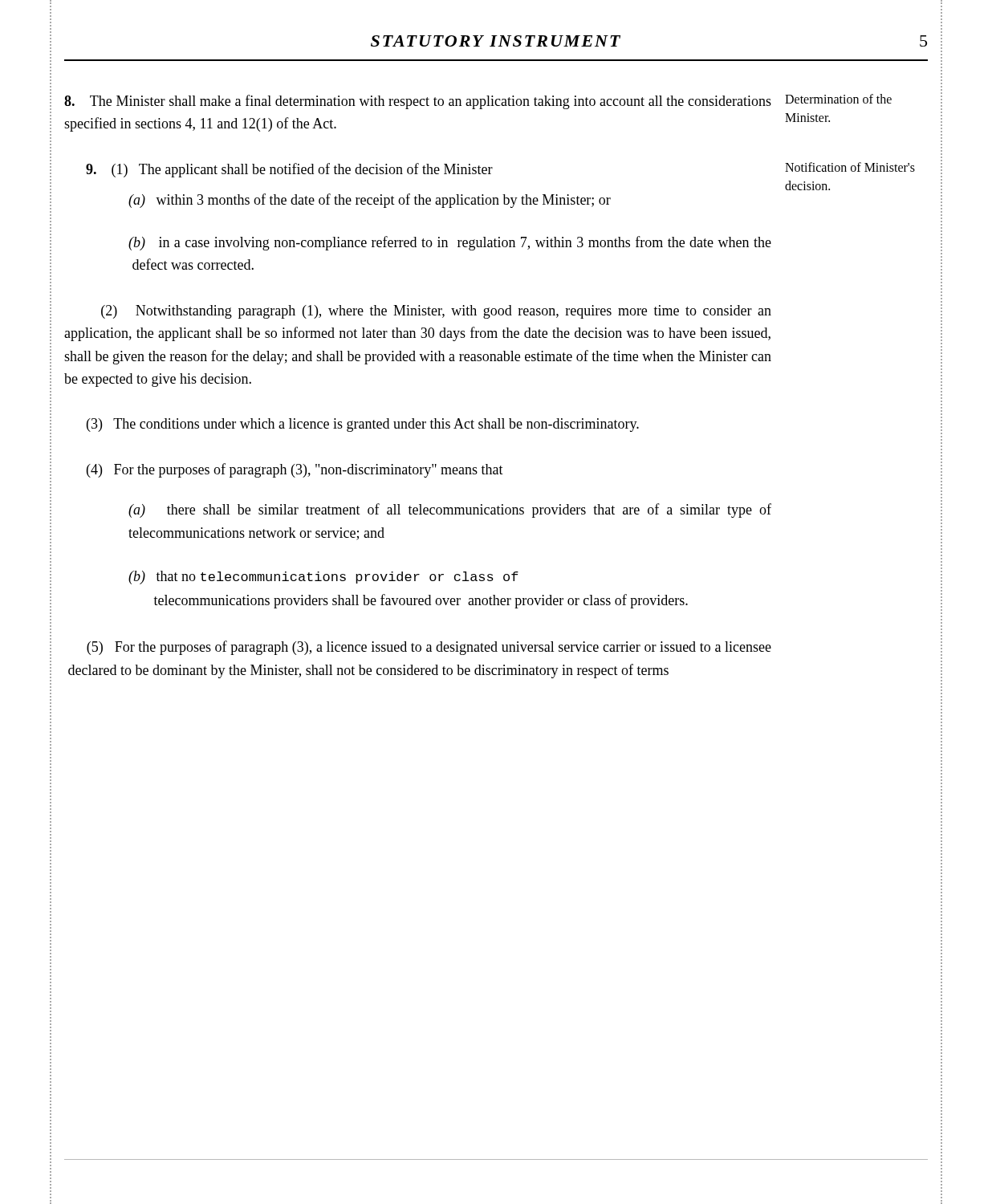This screenshot has height=1204, width=992.
Task: Navigate to the element starting "(b) that no telecommunications provider or class of"
Action: (408, 588)
